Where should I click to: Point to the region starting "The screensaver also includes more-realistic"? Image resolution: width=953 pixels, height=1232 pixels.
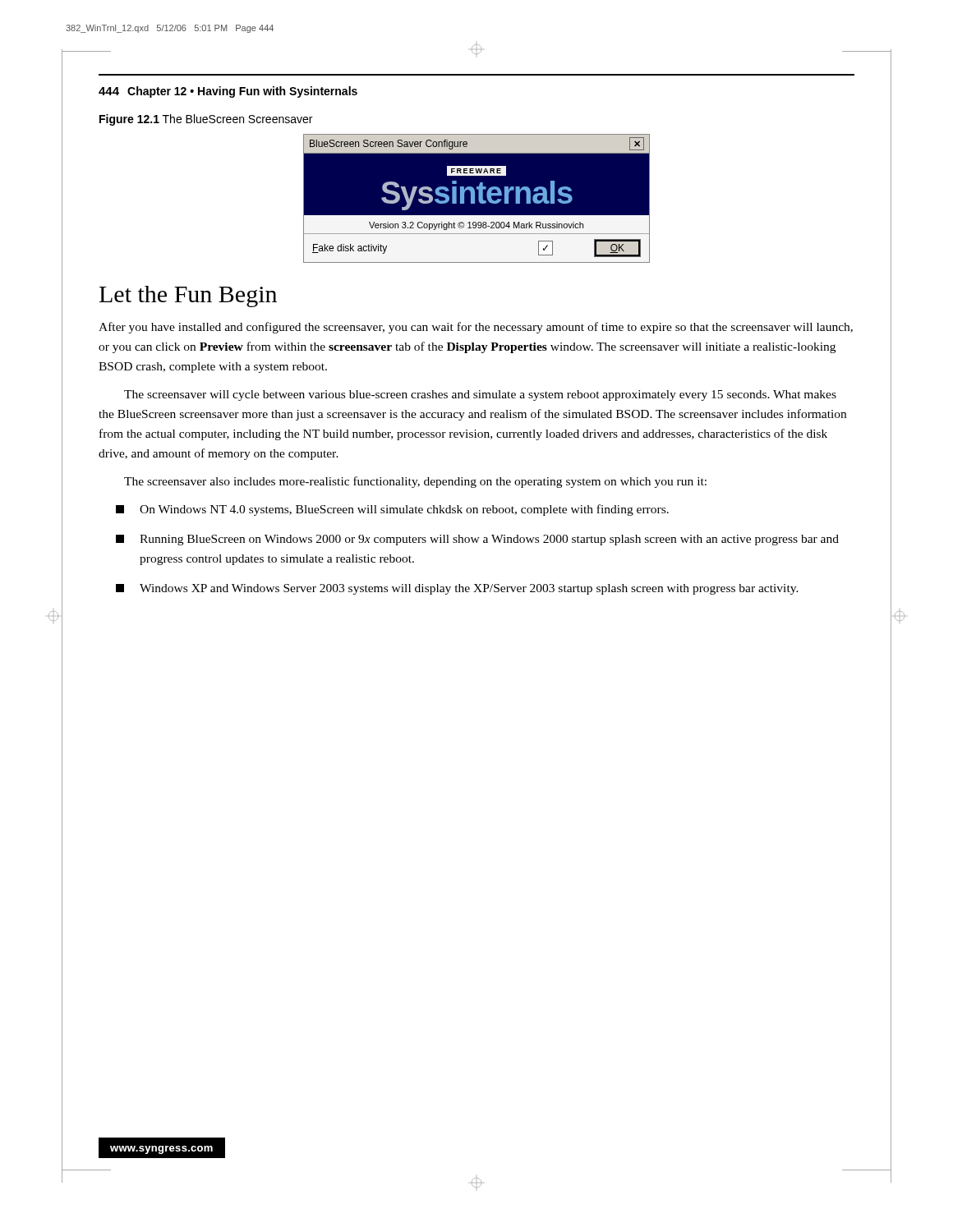pyautogui.click(x=476, y=481)
